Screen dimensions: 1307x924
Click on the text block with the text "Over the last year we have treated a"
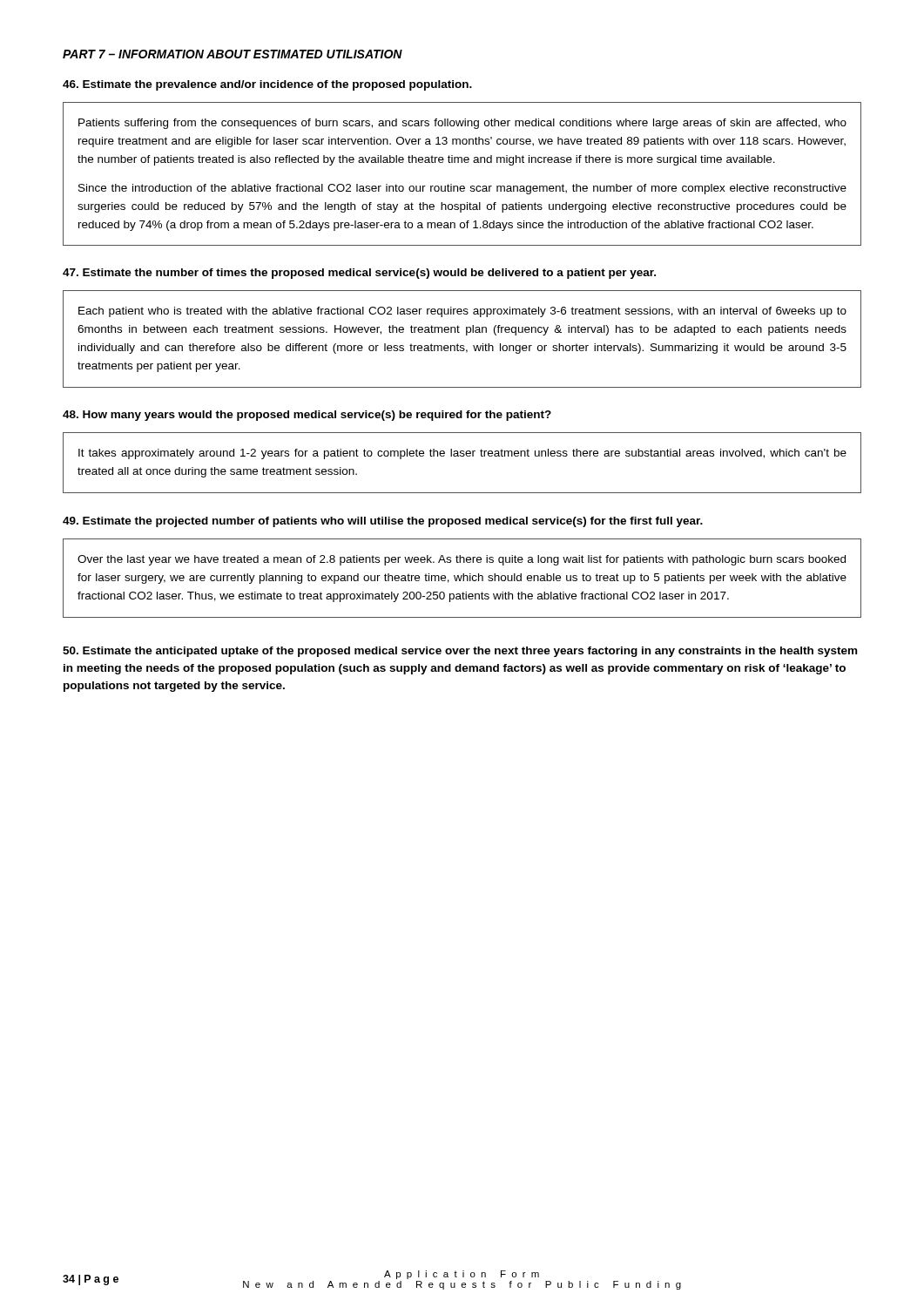click(x=462, y=577)
